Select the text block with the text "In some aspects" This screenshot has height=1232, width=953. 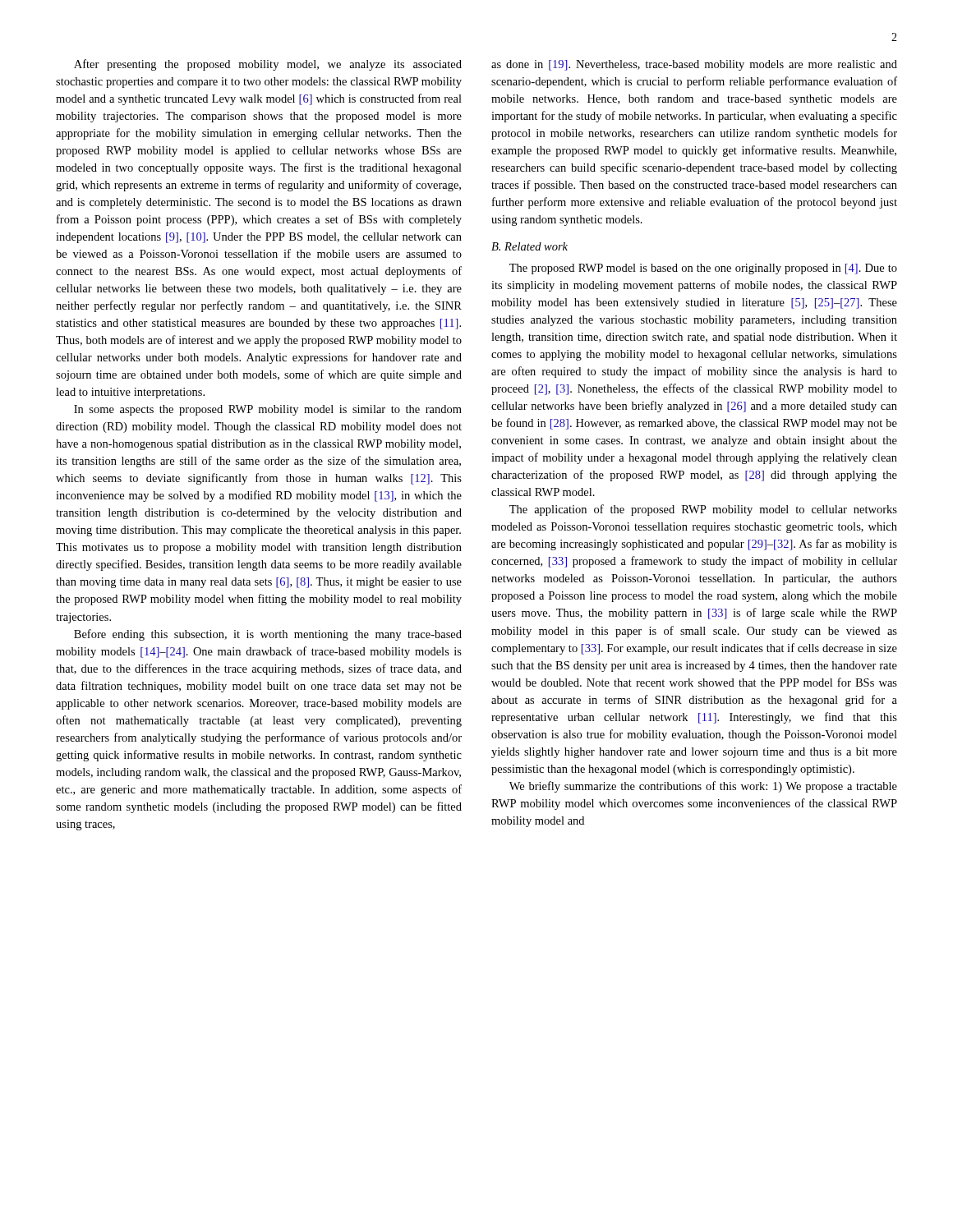(259, 513)
